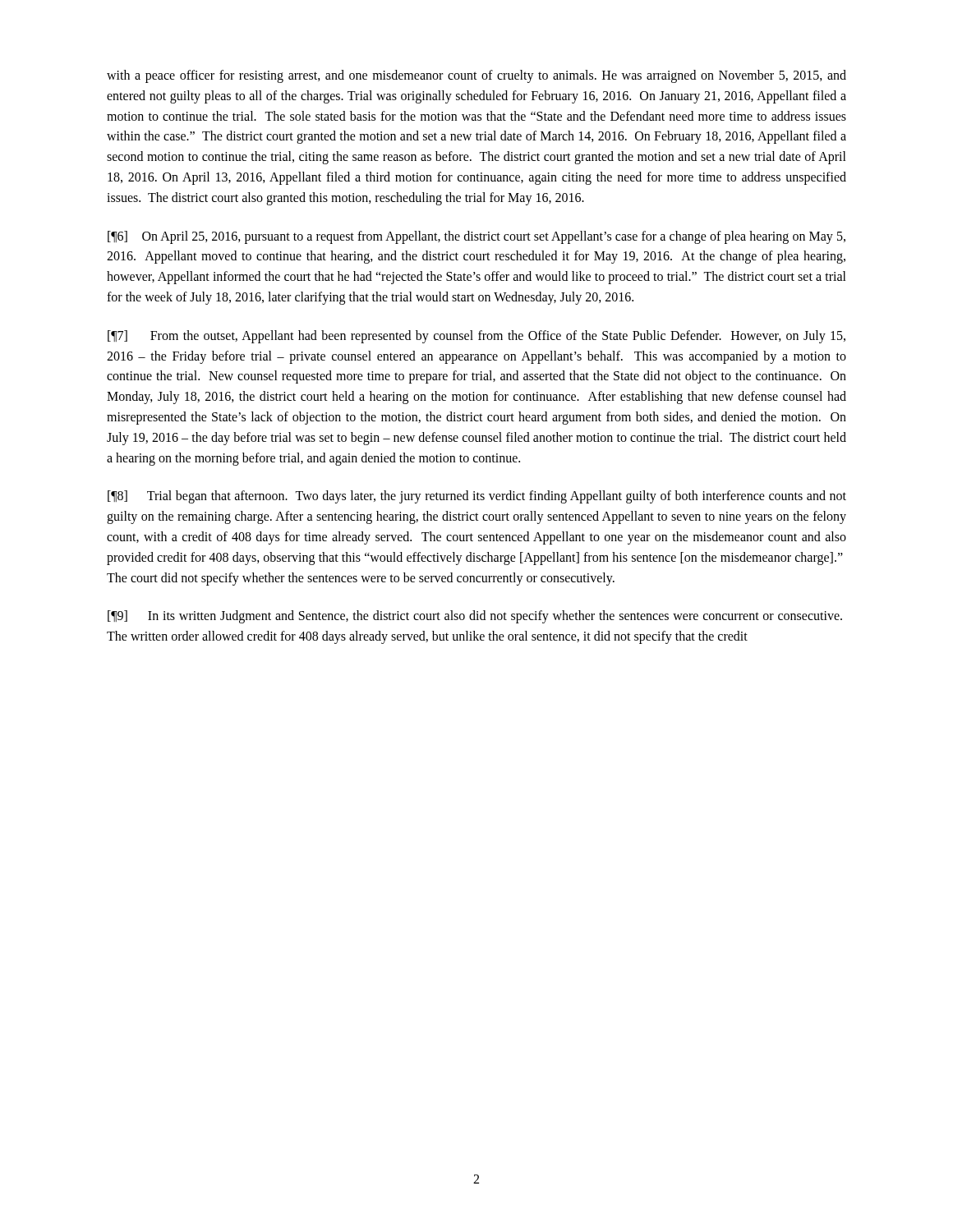Viewport: 953px width, 1232px height.
Task: Find the element starting "[¶7] From the"
Action: coord(476,396)
